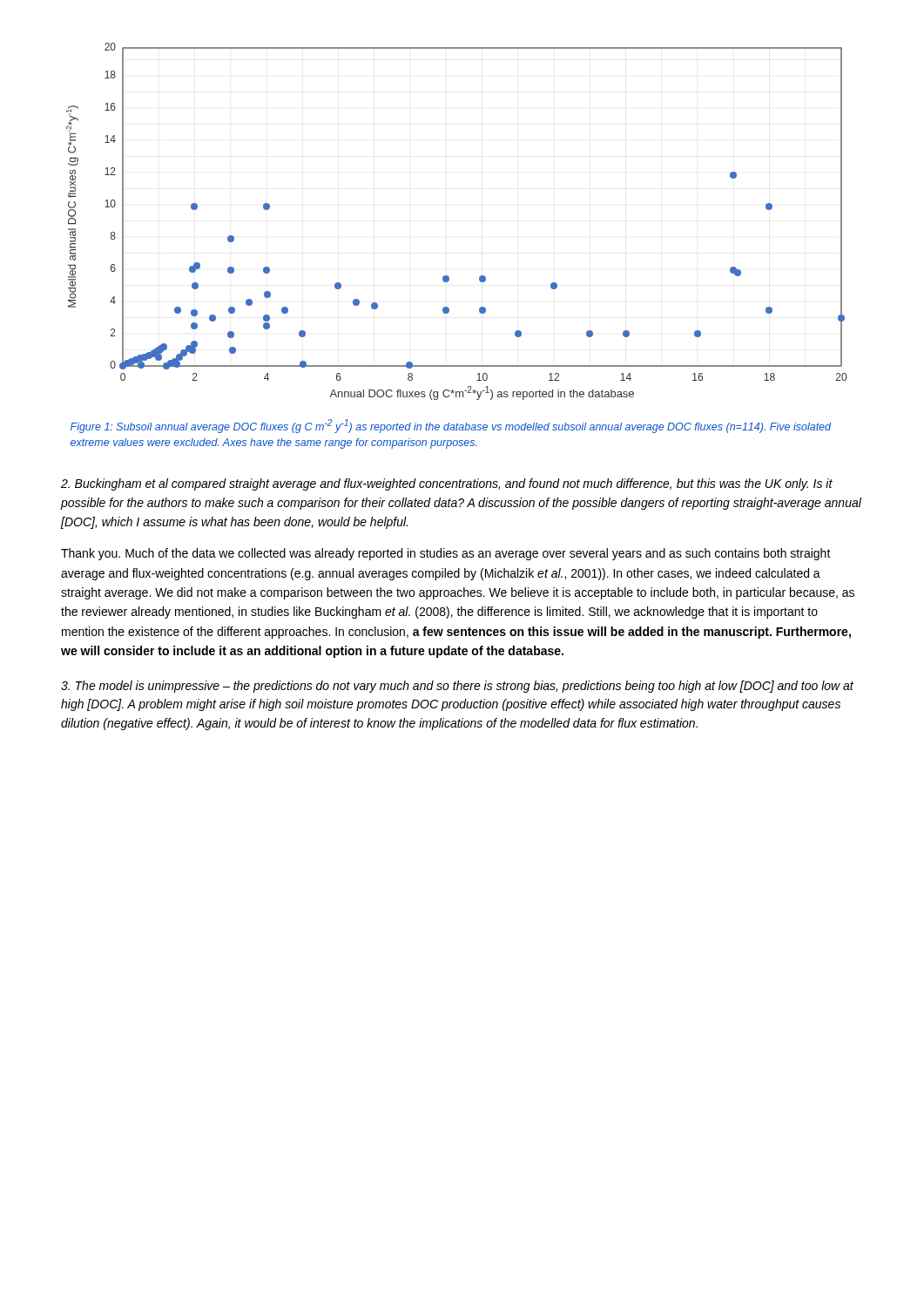The width and height of the screenshot is (924, 1307).
Task: Click the passage that begins "Thank you. Much of"
Action: tap(462, 602)
